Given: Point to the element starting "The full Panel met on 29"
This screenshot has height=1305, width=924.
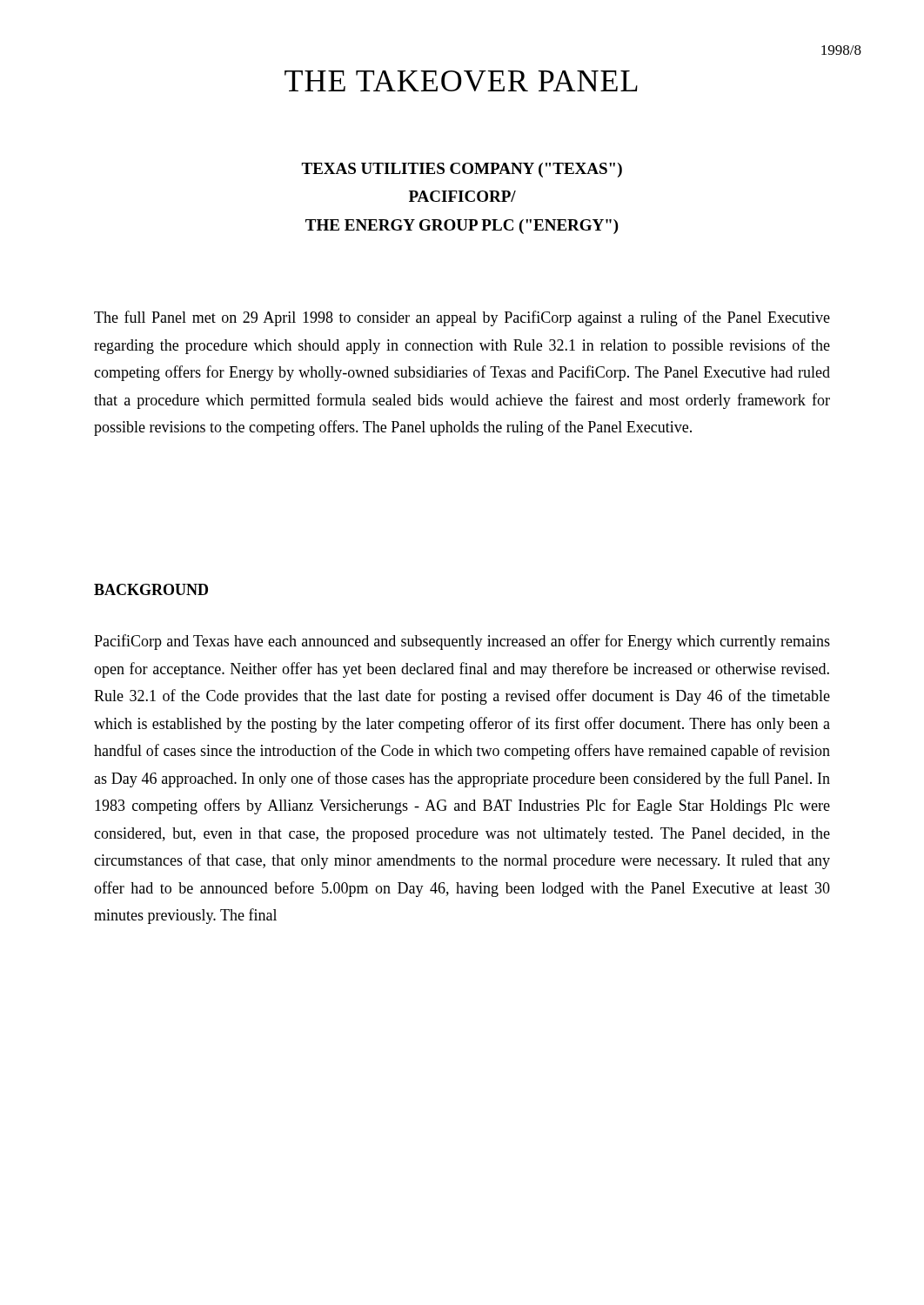Looking at the screenshot, I should [462, 372].
